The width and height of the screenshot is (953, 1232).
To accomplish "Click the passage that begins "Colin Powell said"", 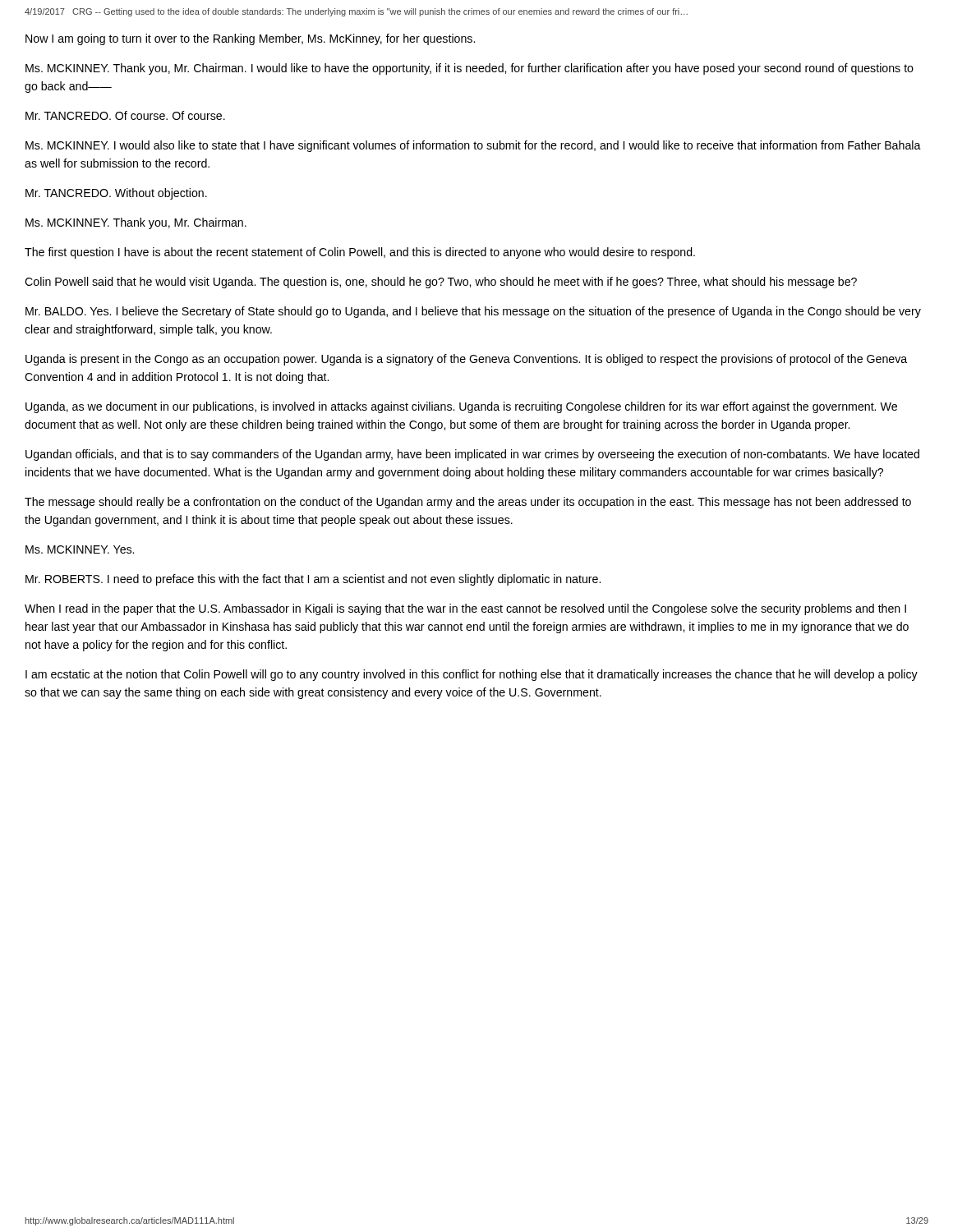I will tap(441, 282).
